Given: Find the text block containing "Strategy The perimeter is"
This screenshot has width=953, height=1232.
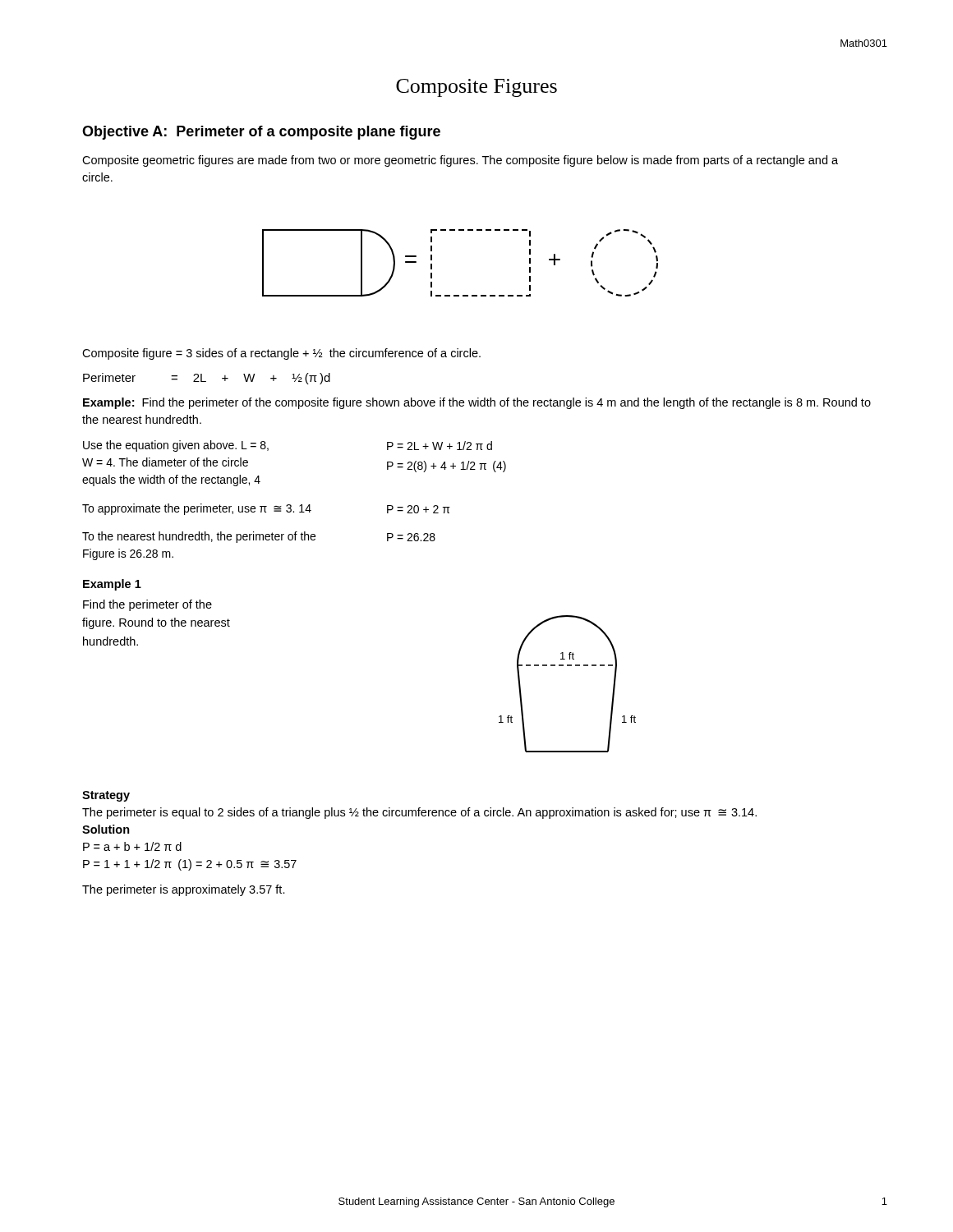Looking at the screenshot, I should click(x=106, y=796).
